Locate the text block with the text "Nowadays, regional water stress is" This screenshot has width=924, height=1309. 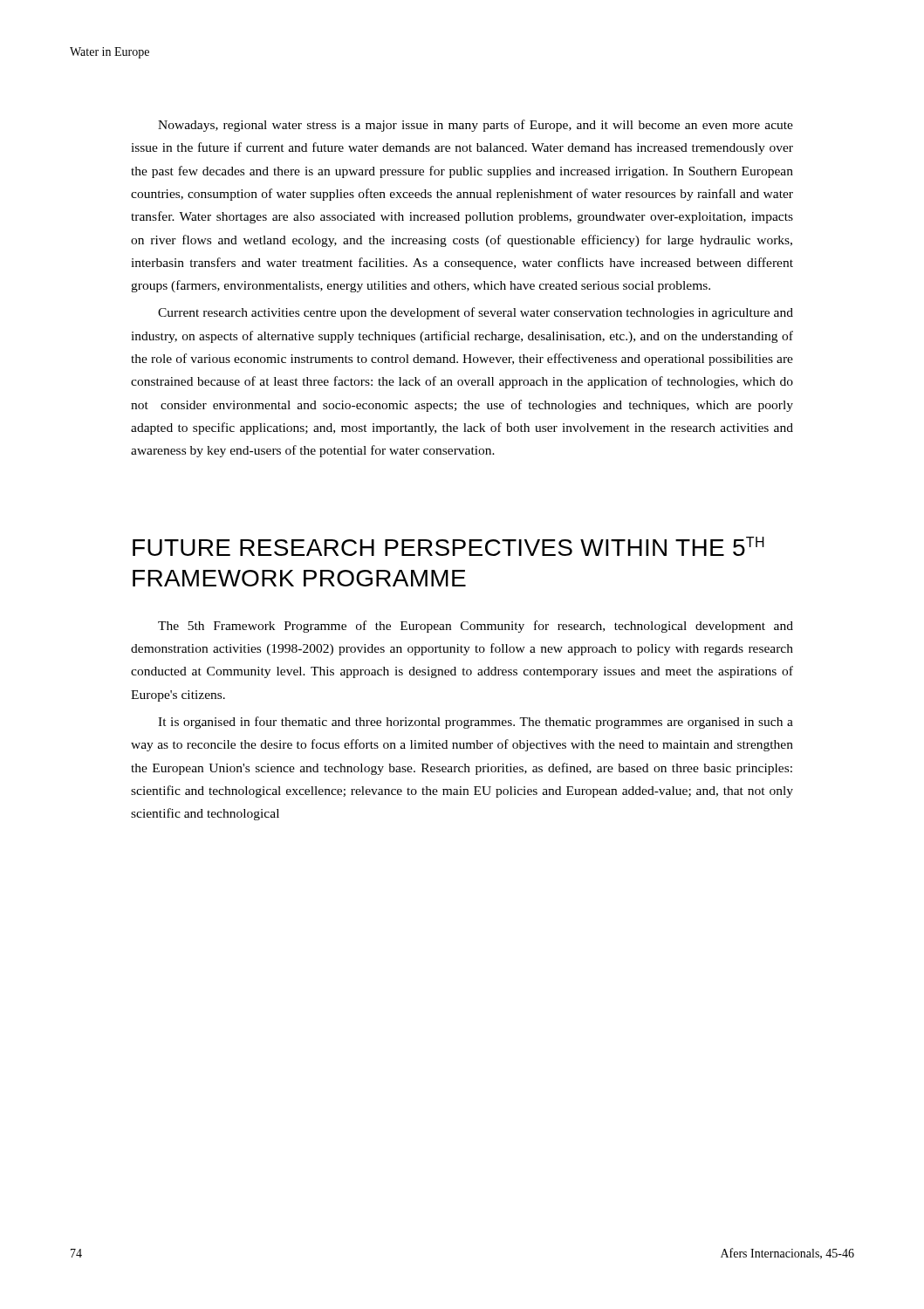coord(462,288)
